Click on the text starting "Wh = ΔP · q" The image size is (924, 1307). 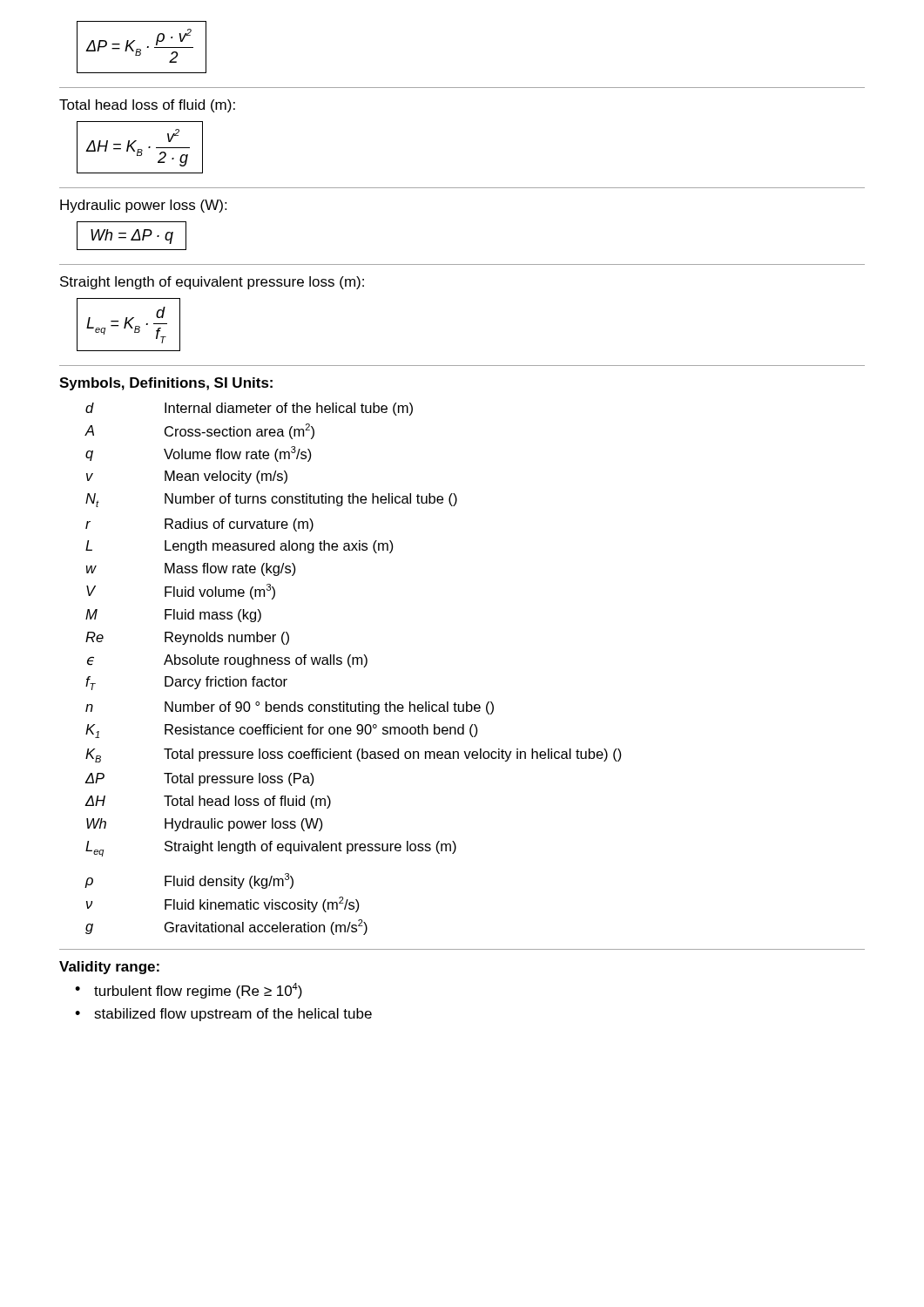pos(131,236)
